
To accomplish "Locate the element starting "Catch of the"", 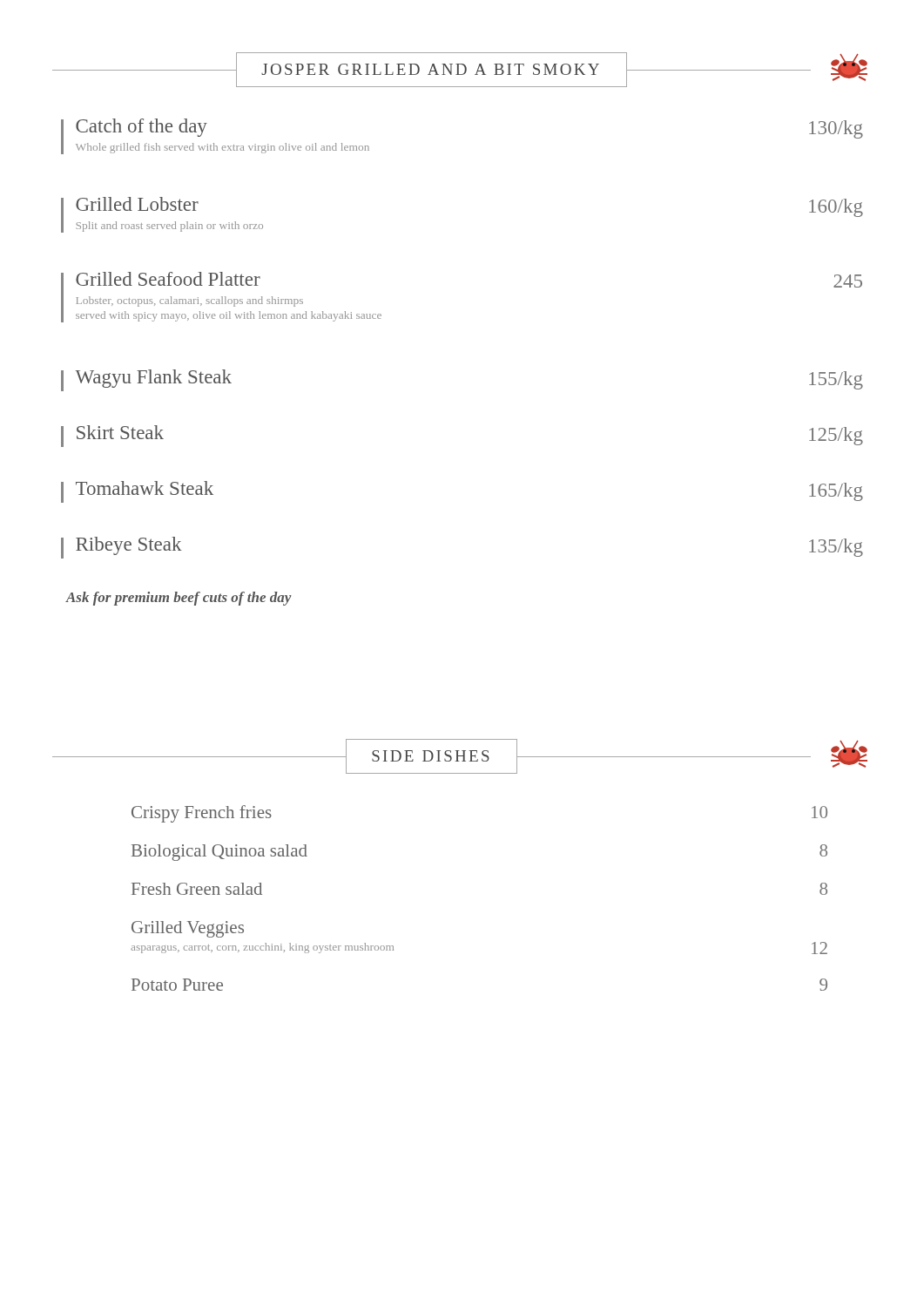I will (x=202, y=135).
